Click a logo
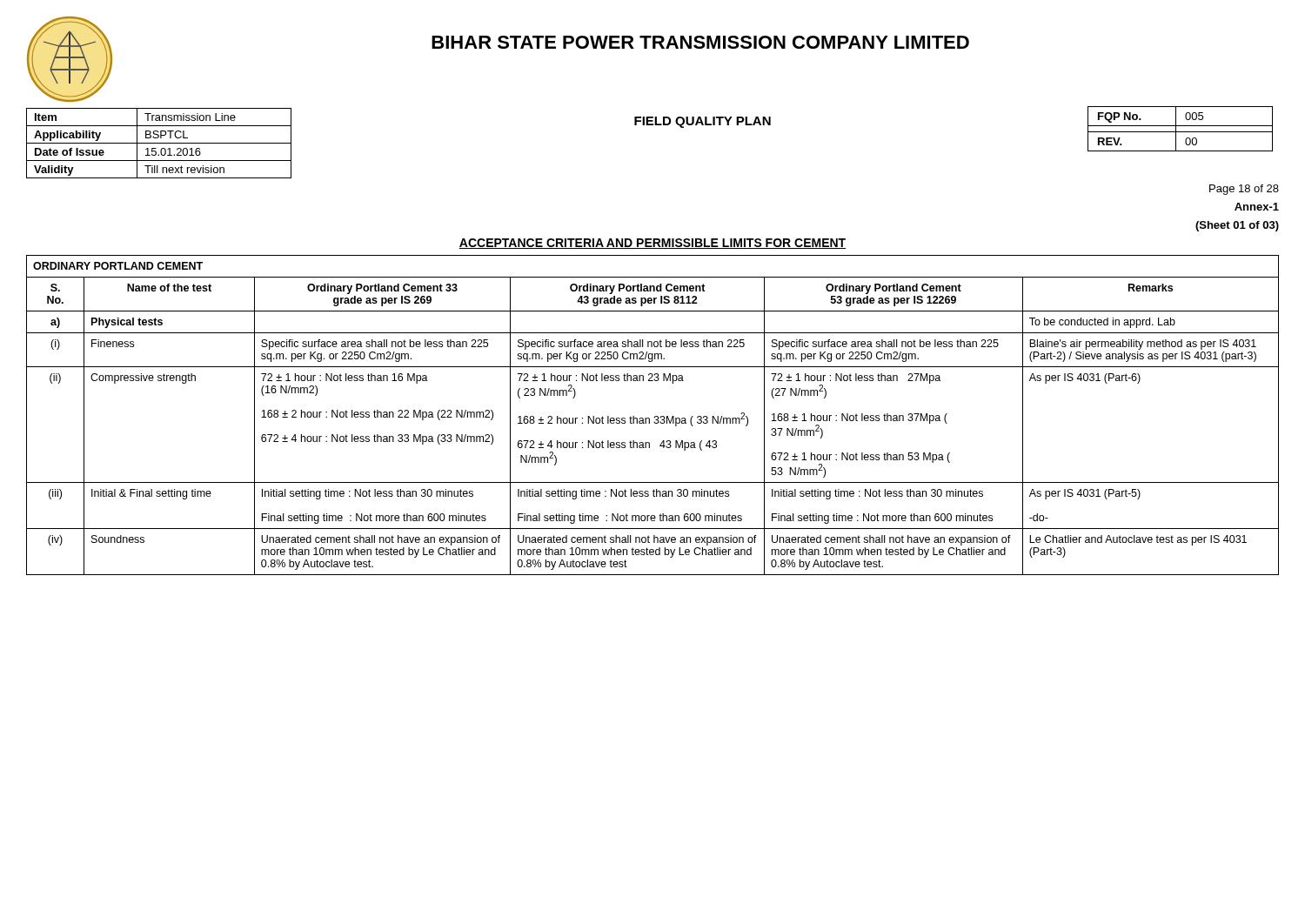 click(70, 59)
